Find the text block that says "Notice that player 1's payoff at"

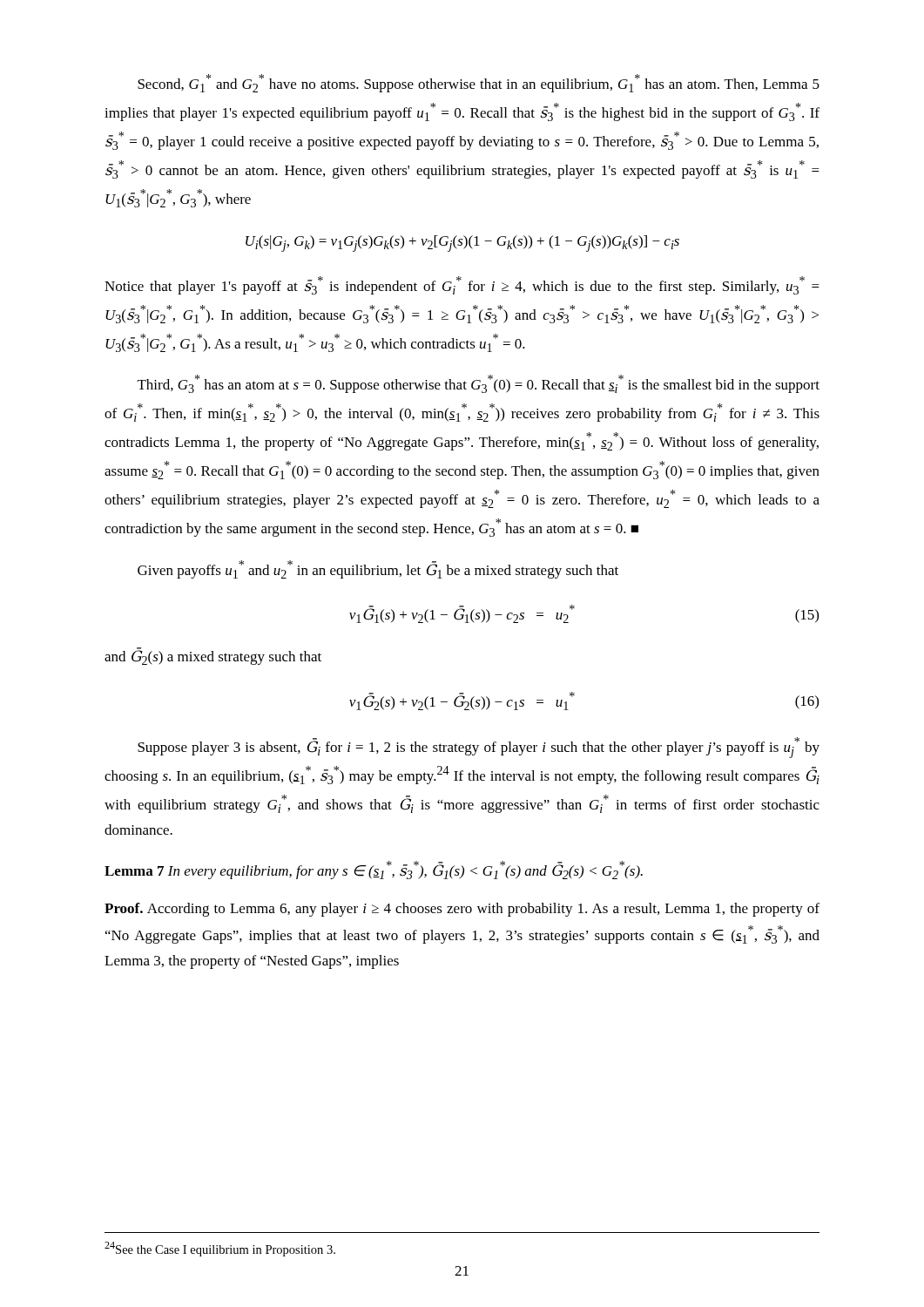click(462, 315)
